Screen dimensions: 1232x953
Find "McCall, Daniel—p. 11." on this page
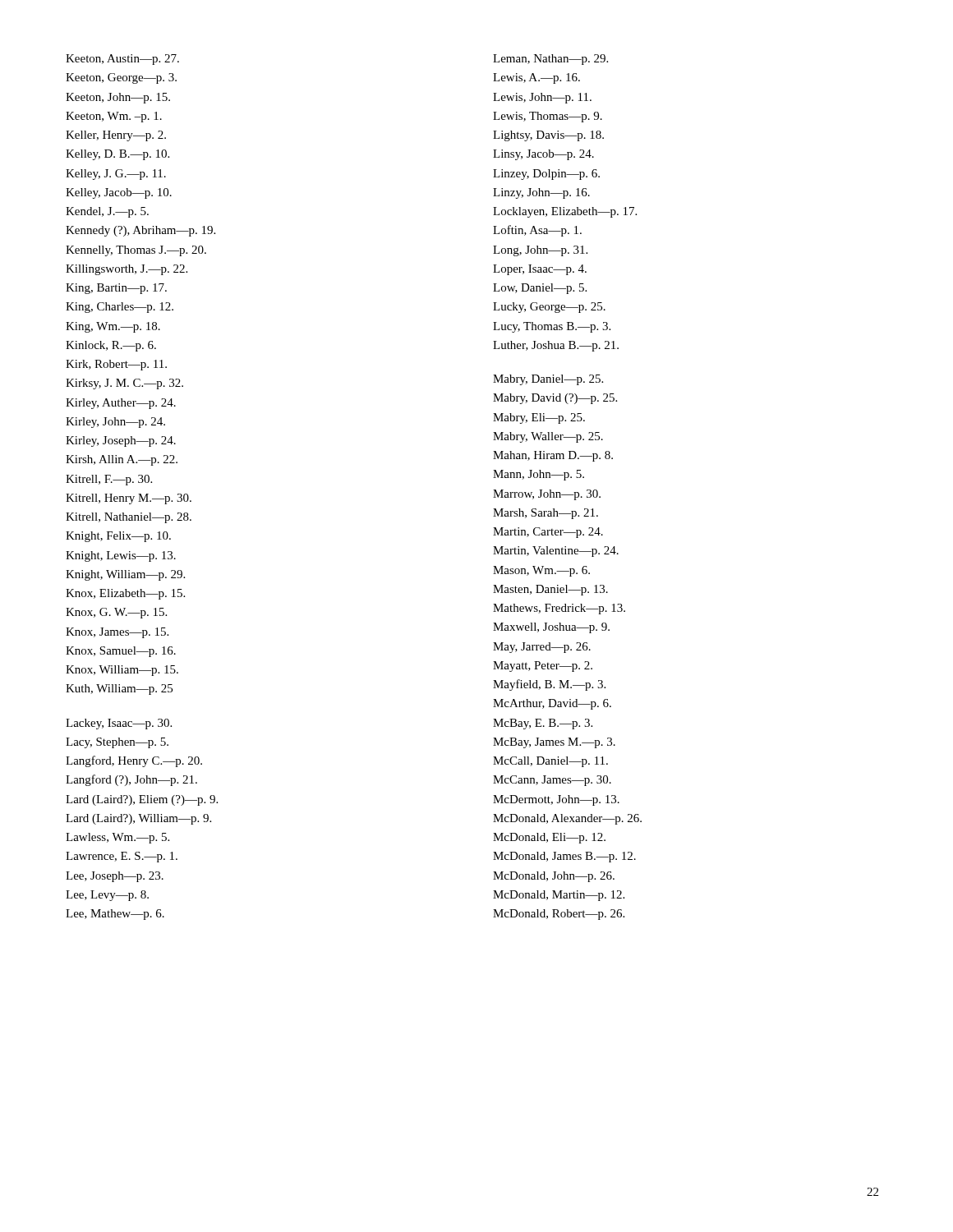point(551,761)
